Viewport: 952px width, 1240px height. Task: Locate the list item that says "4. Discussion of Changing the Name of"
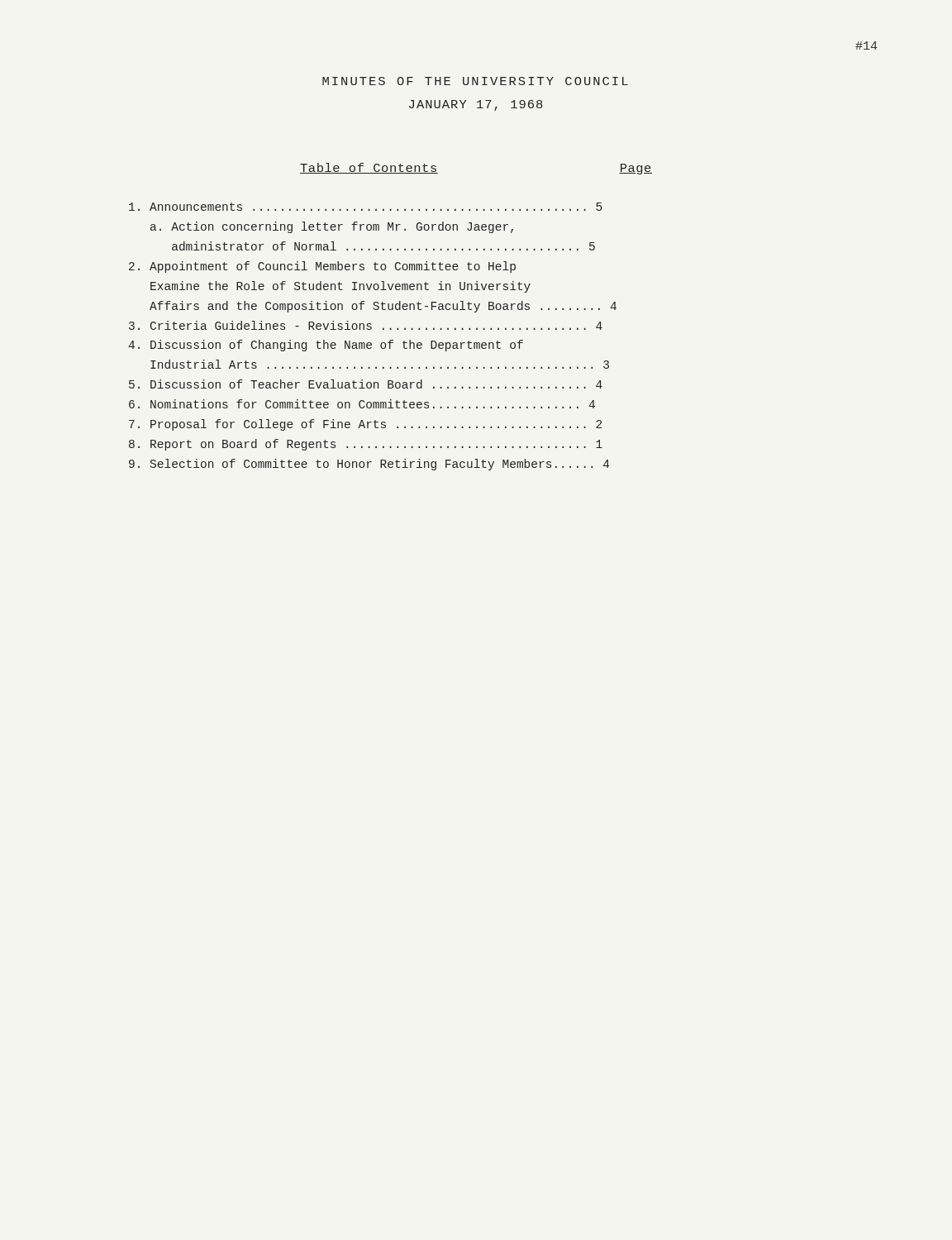point(369,356)
